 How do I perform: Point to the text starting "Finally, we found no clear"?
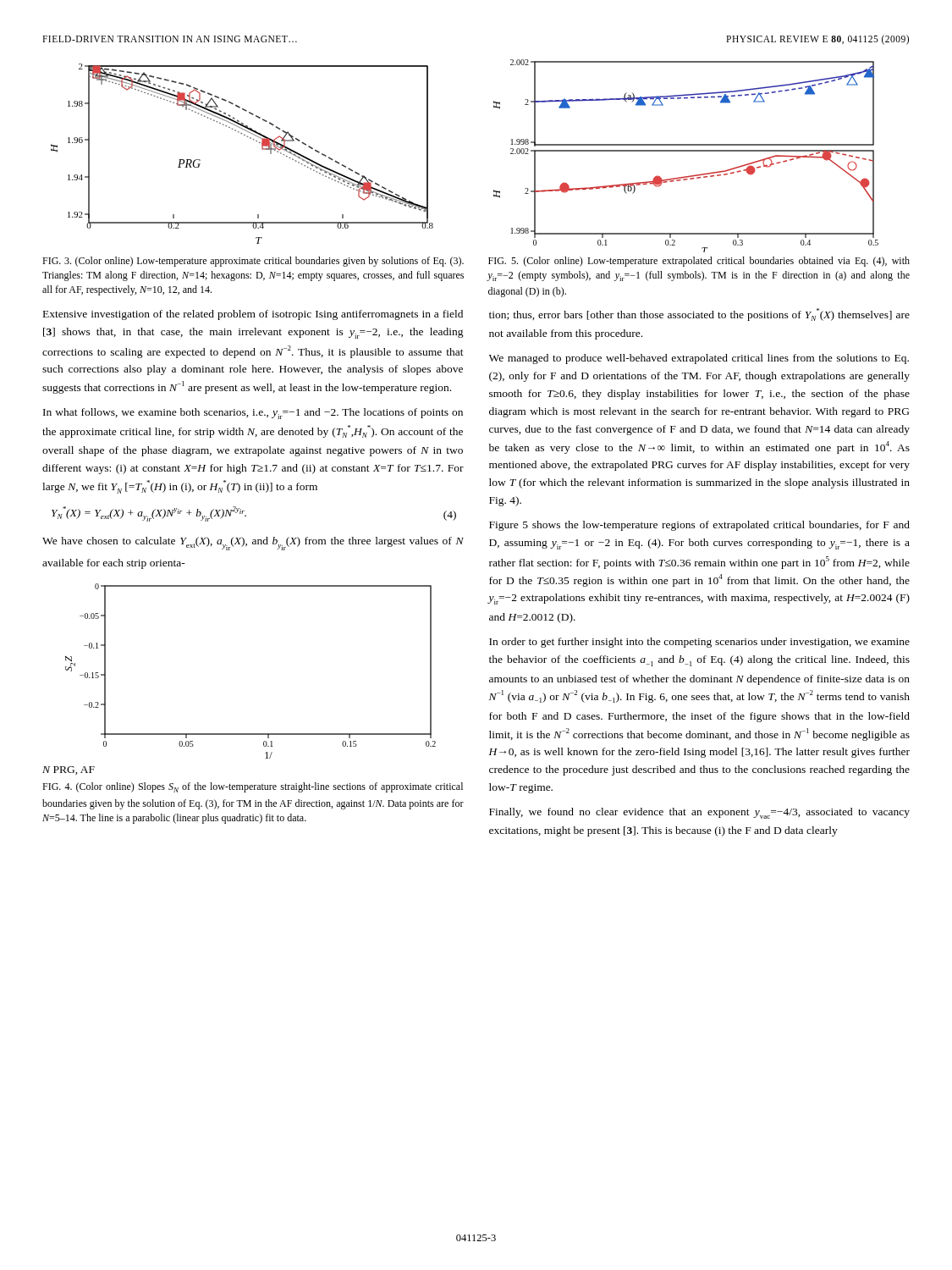[699, 821]
